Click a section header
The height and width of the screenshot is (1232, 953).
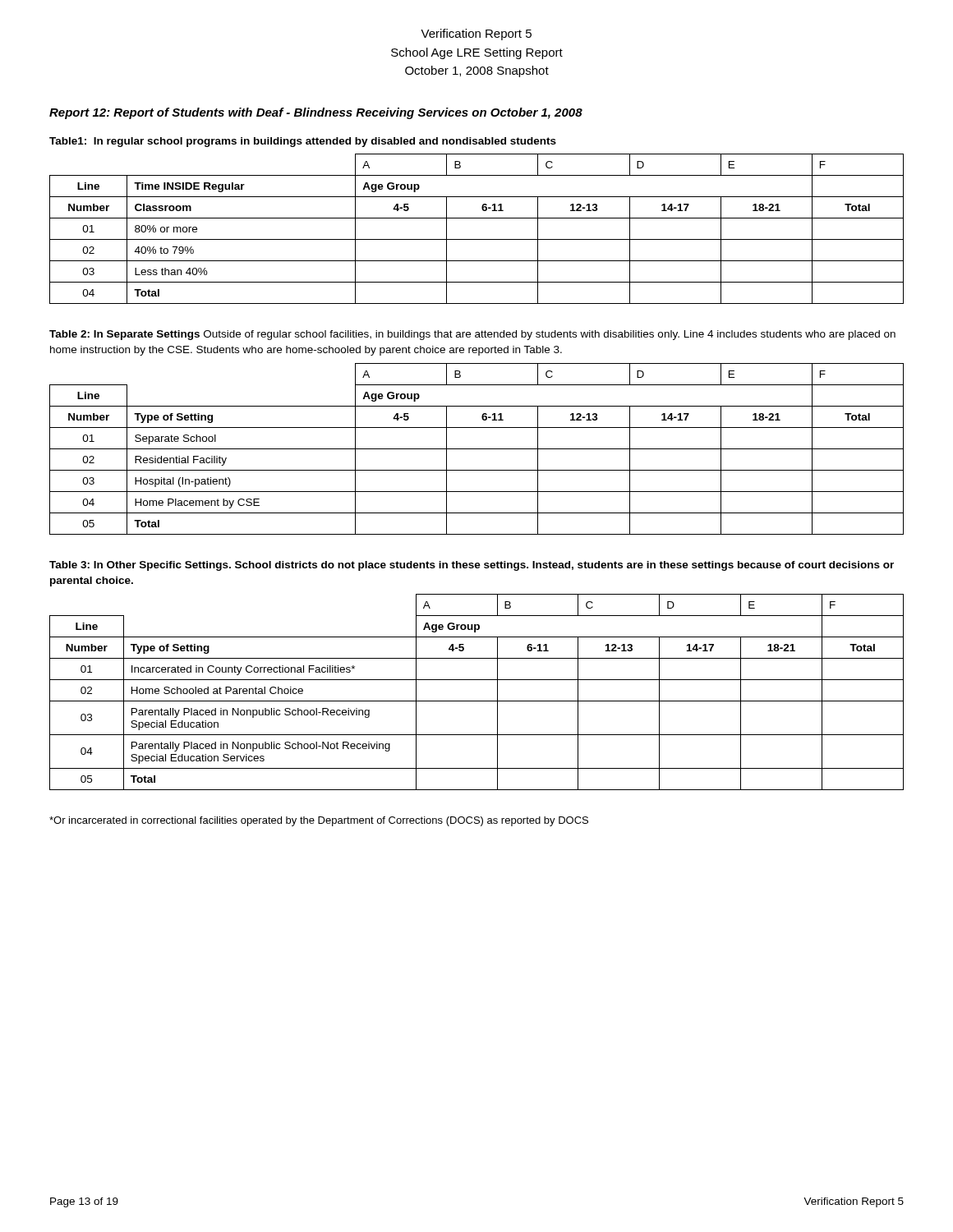[316, 112]
